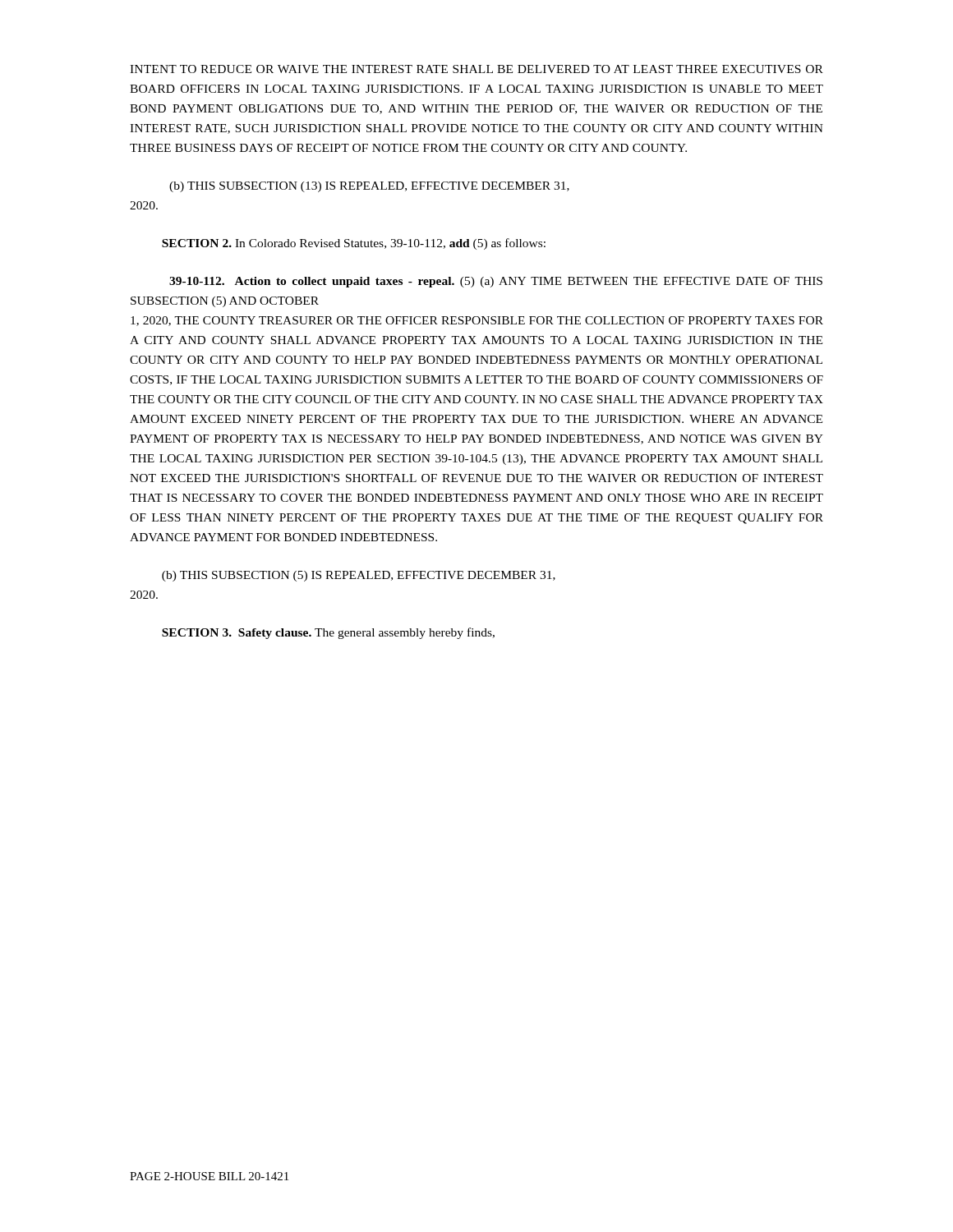The height and width of the screenshot is (1232, 953).
Task: Click on the section header that says "SECTION 2. In"
Action: 338,243
